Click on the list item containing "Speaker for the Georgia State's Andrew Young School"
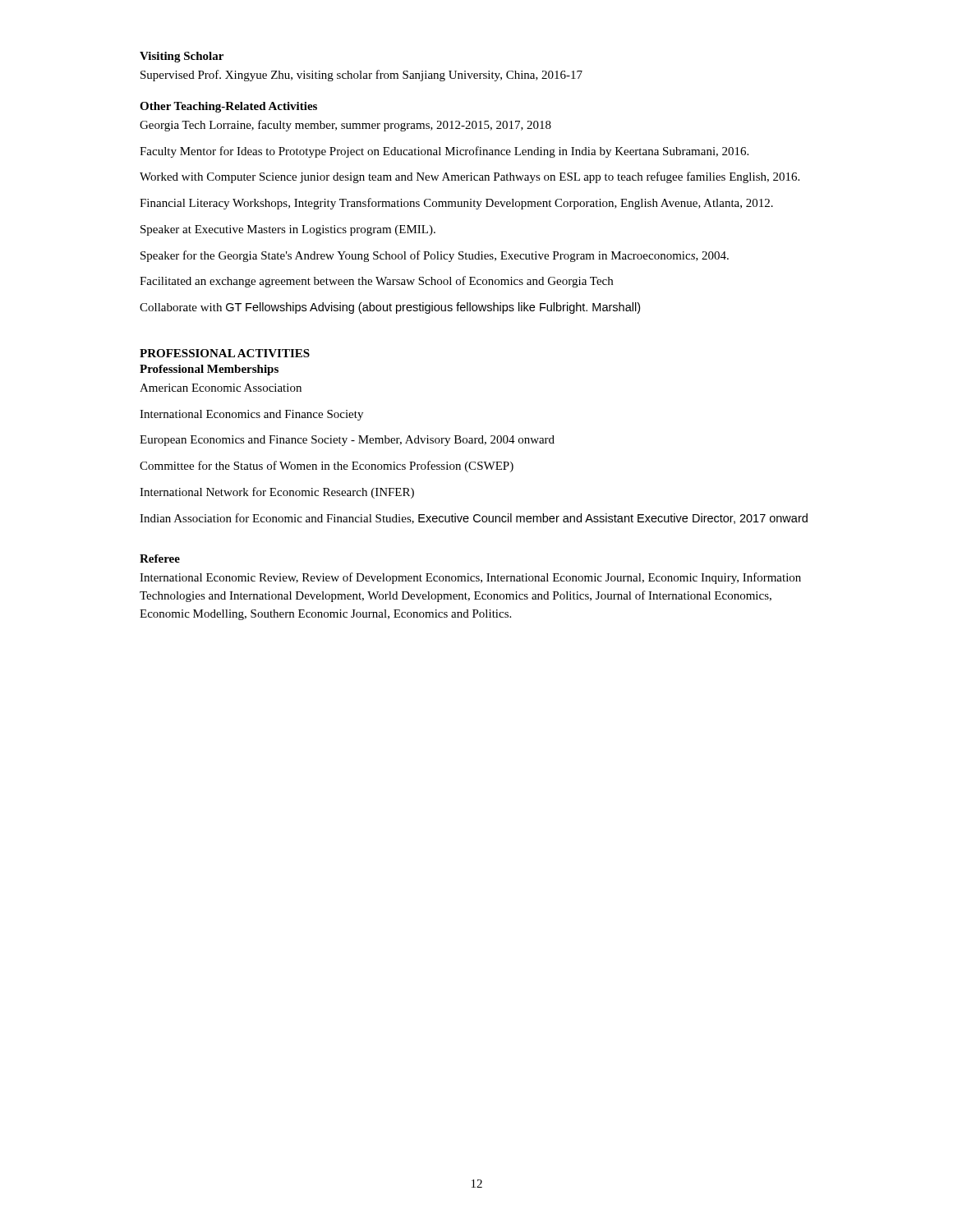The width and height of the screenshot is (953, 1232). coord(435,255)
